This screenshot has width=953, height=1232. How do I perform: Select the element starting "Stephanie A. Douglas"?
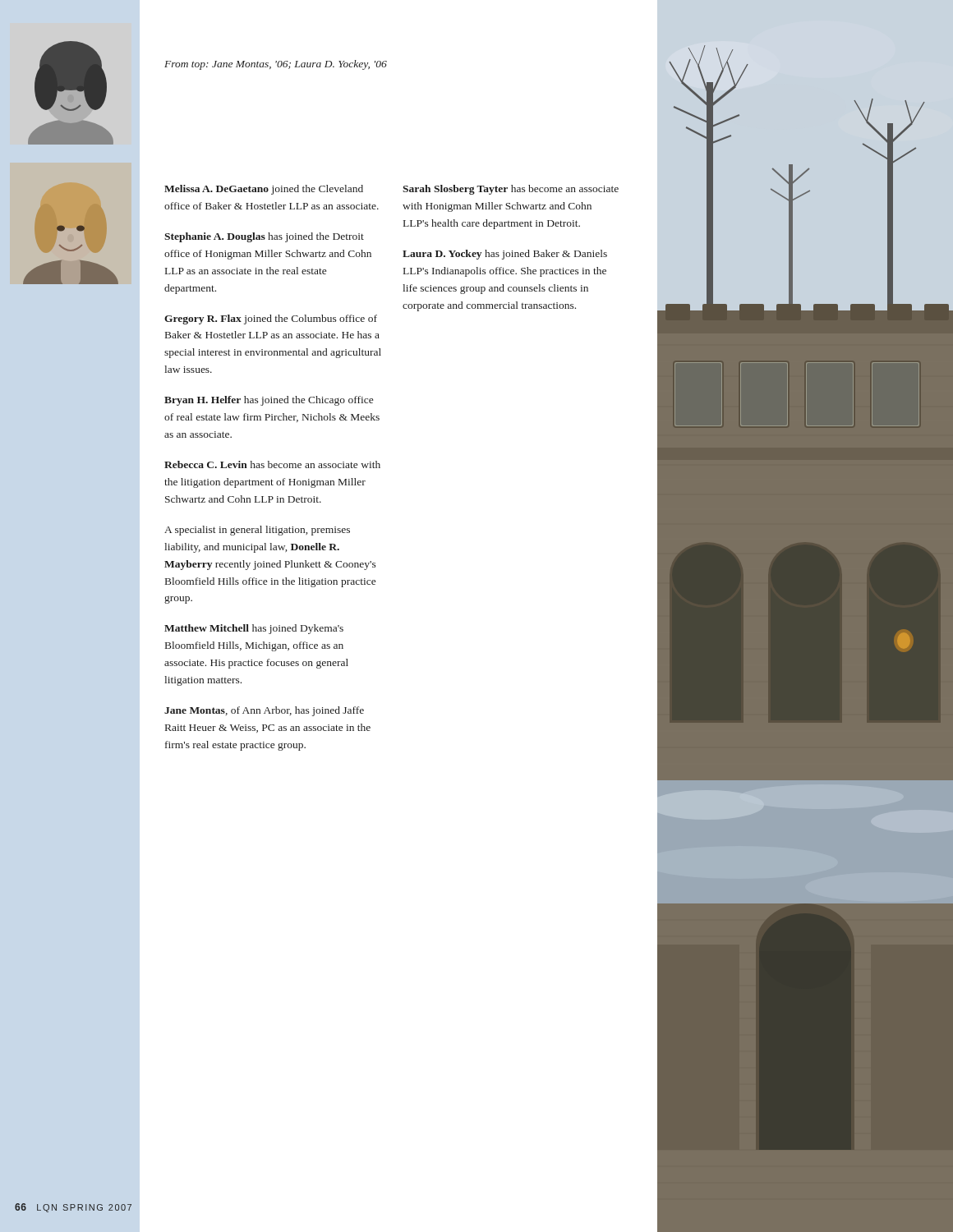pyautogui.click(x=268, y=262)
